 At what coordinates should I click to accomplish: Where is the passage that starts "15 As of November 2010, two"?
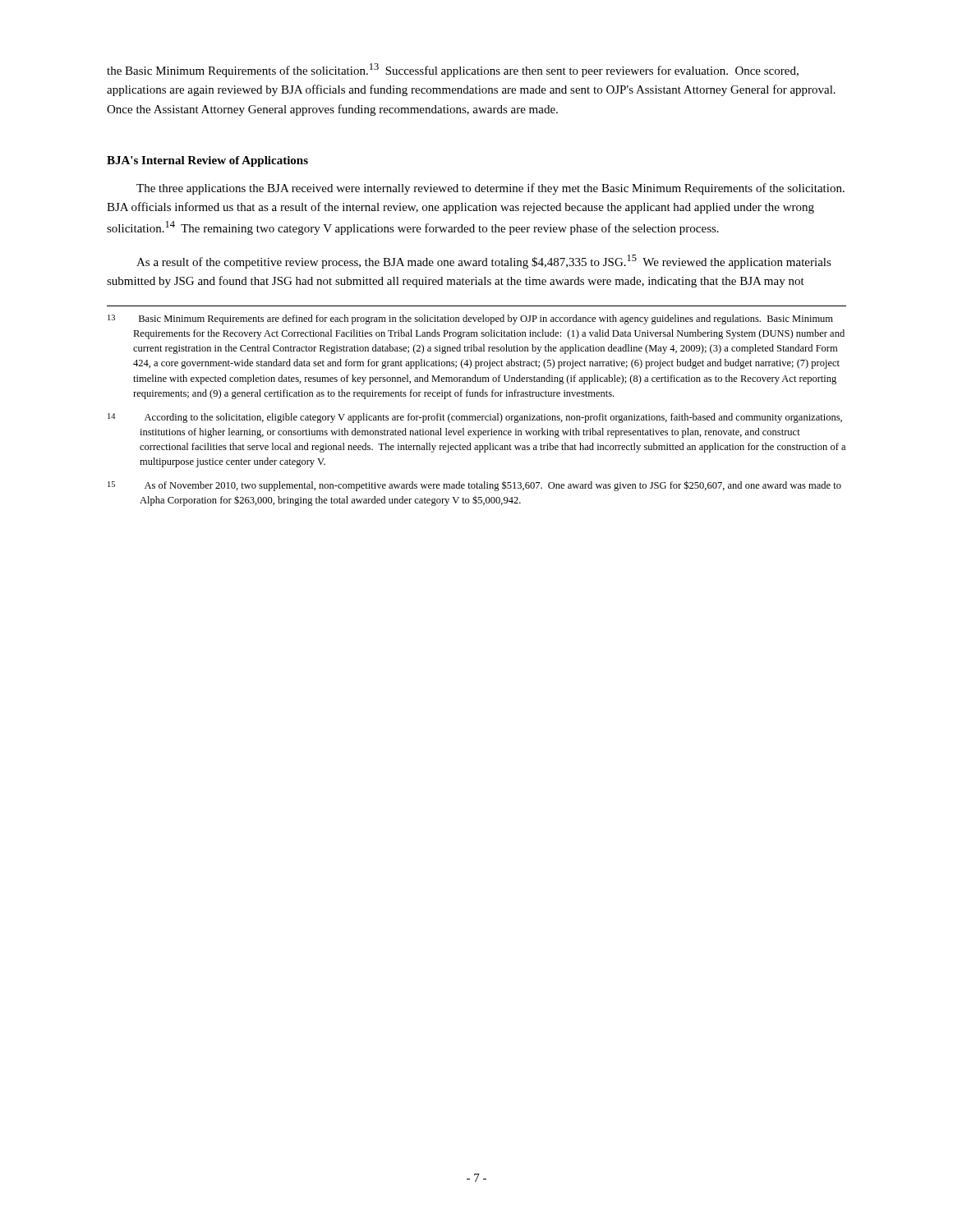pyautogui.click(x=474, y=492)
